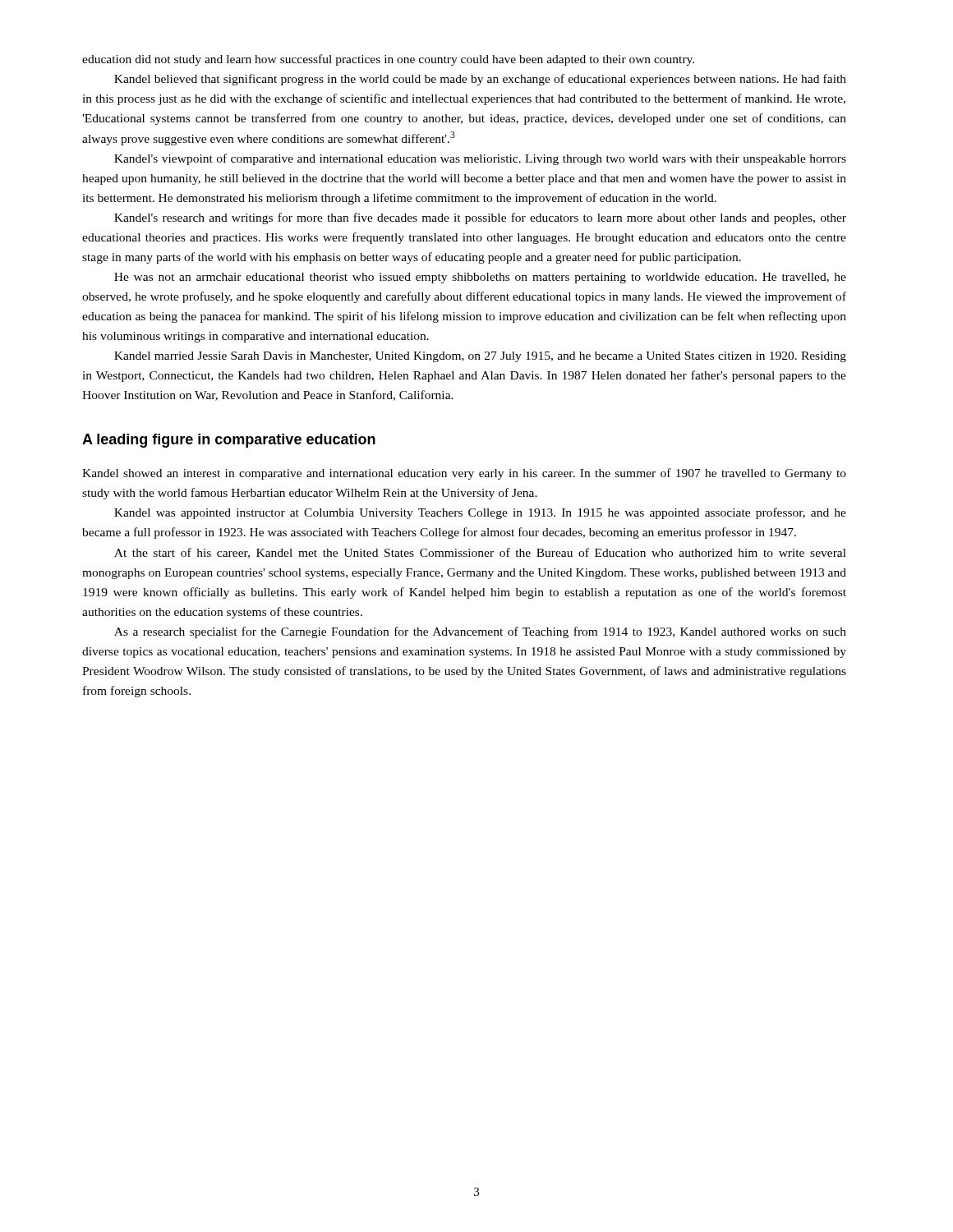Click on the region starting "Kandel showed an"

[x=464, y=582]
